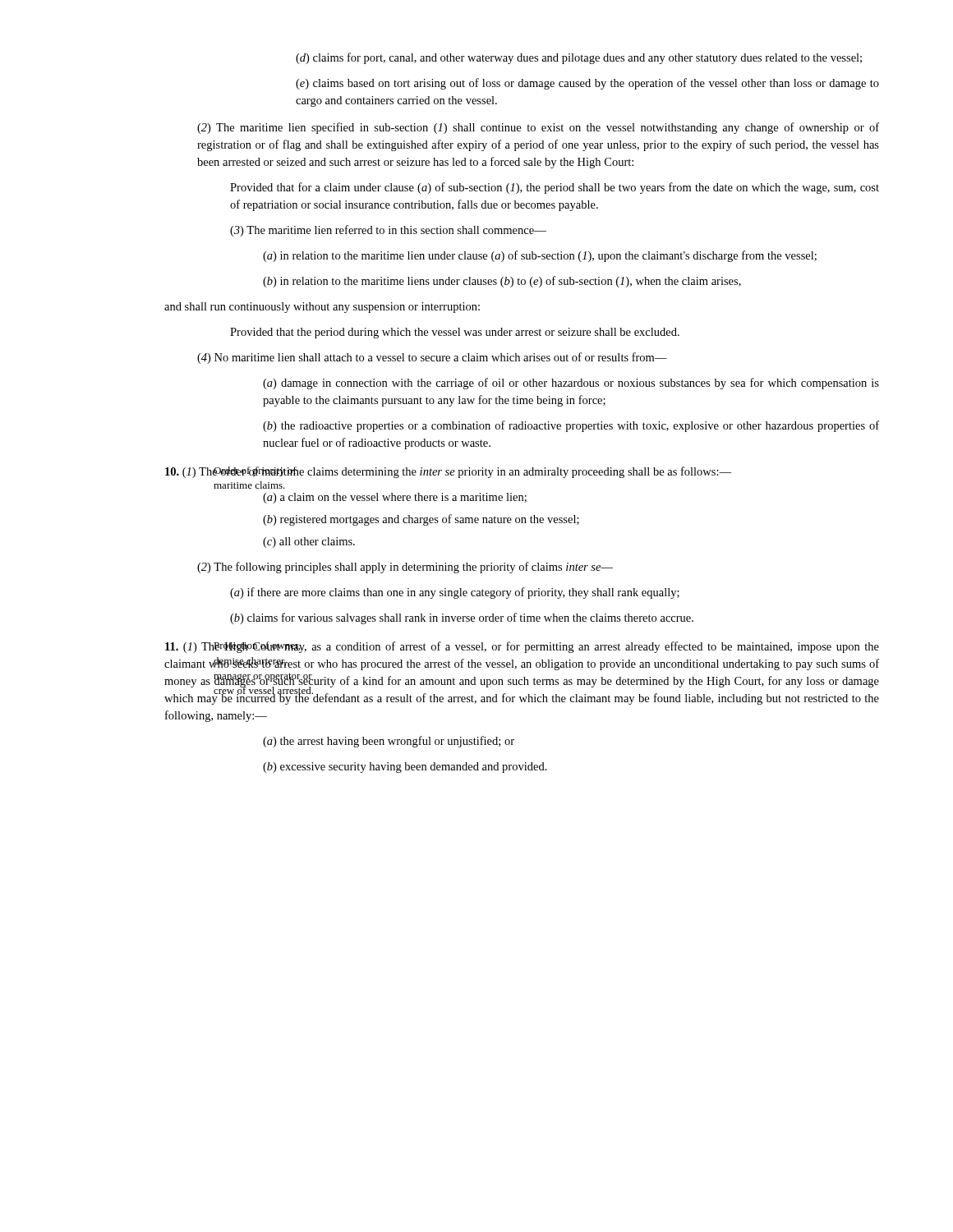Point to the text starting "(2) The following principles shall"
The image size is (953, 1232).
click(x=405, y=567)
